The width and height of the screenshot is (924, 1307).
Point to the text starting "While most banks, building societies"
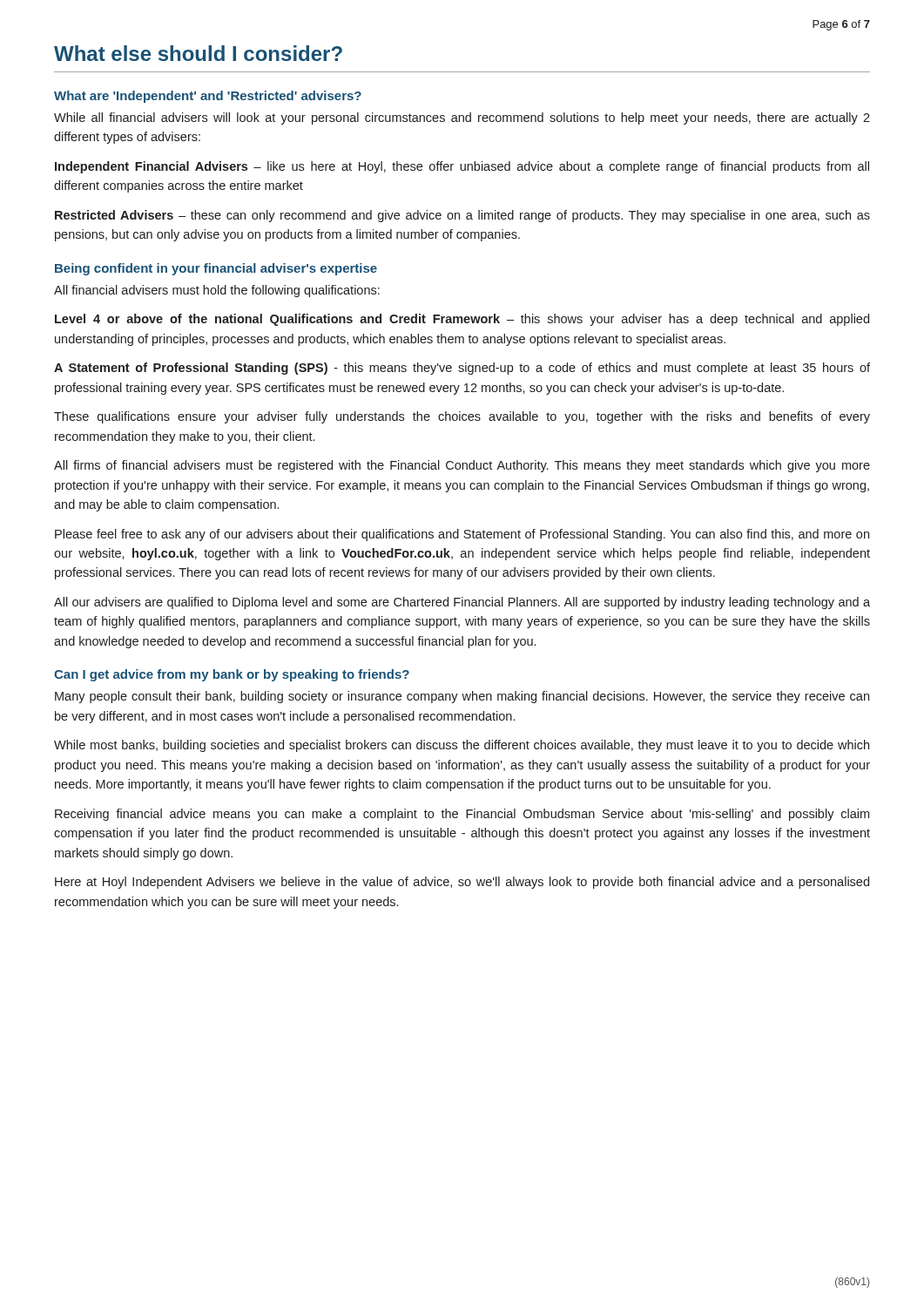(462, 765)
